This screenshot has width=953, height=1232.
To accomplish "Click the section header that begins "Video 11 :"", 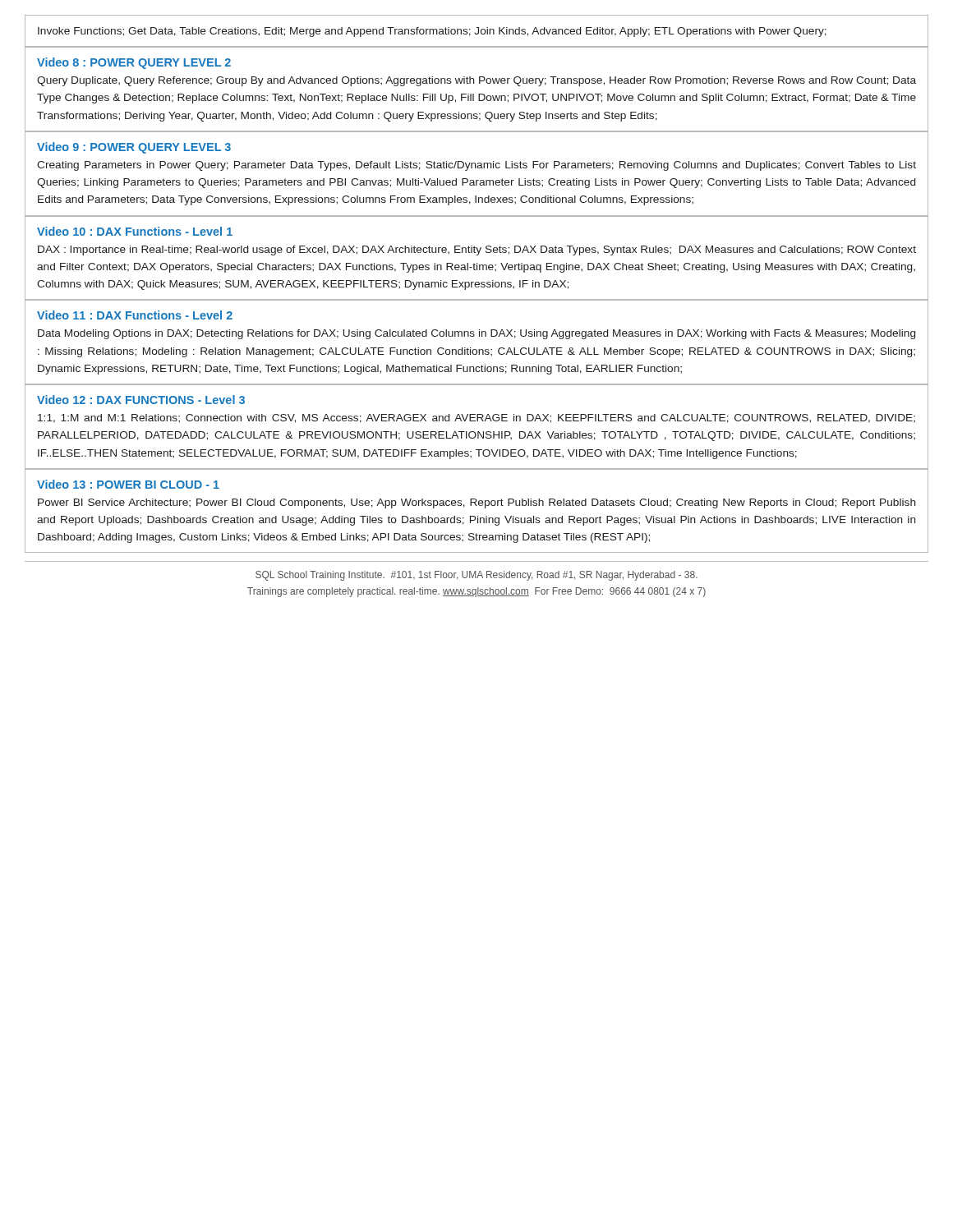I will 135,316.
